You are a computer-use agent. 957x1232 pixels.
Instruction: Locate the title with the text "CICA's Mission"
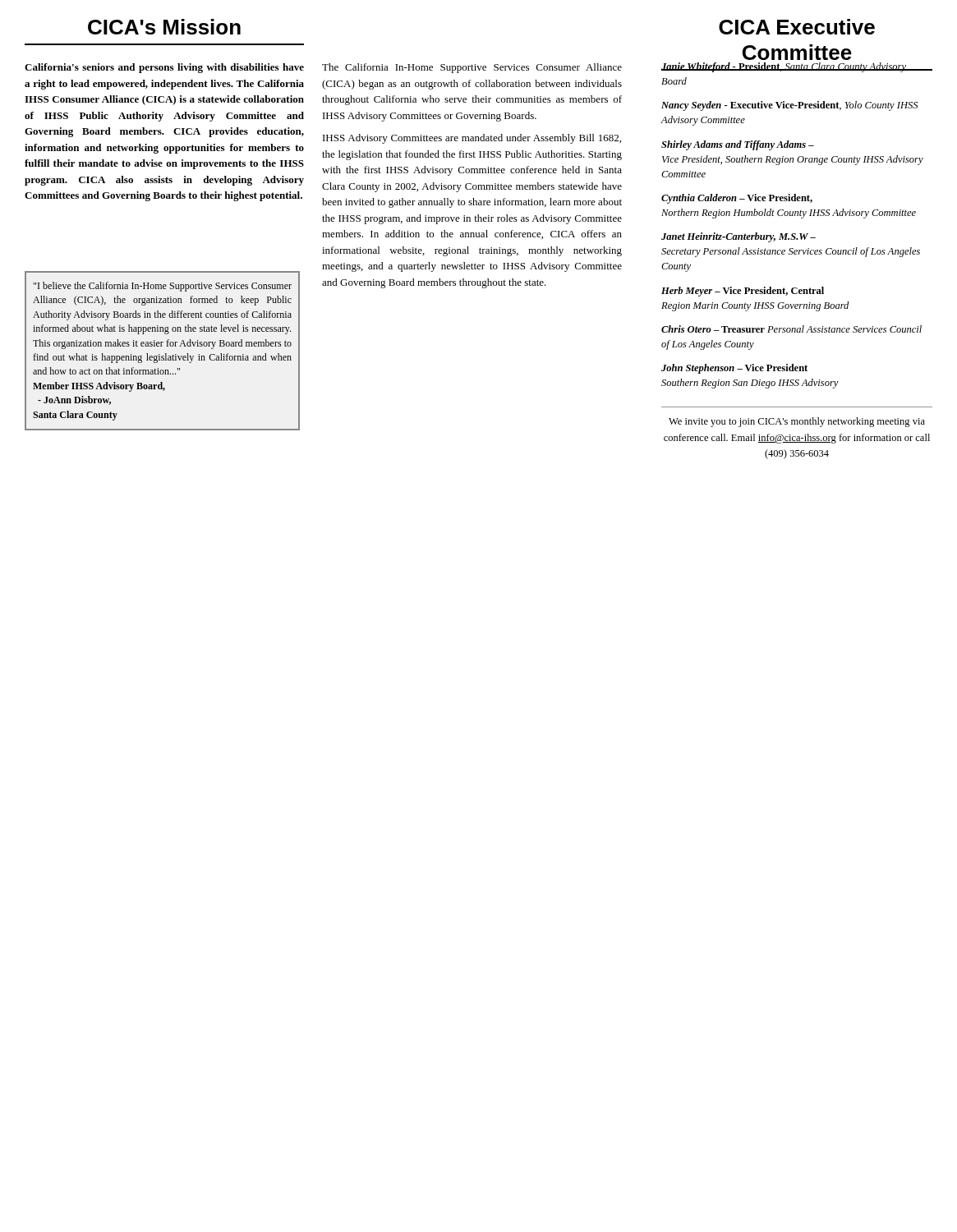pyautogui.click(x=164, y=30)
